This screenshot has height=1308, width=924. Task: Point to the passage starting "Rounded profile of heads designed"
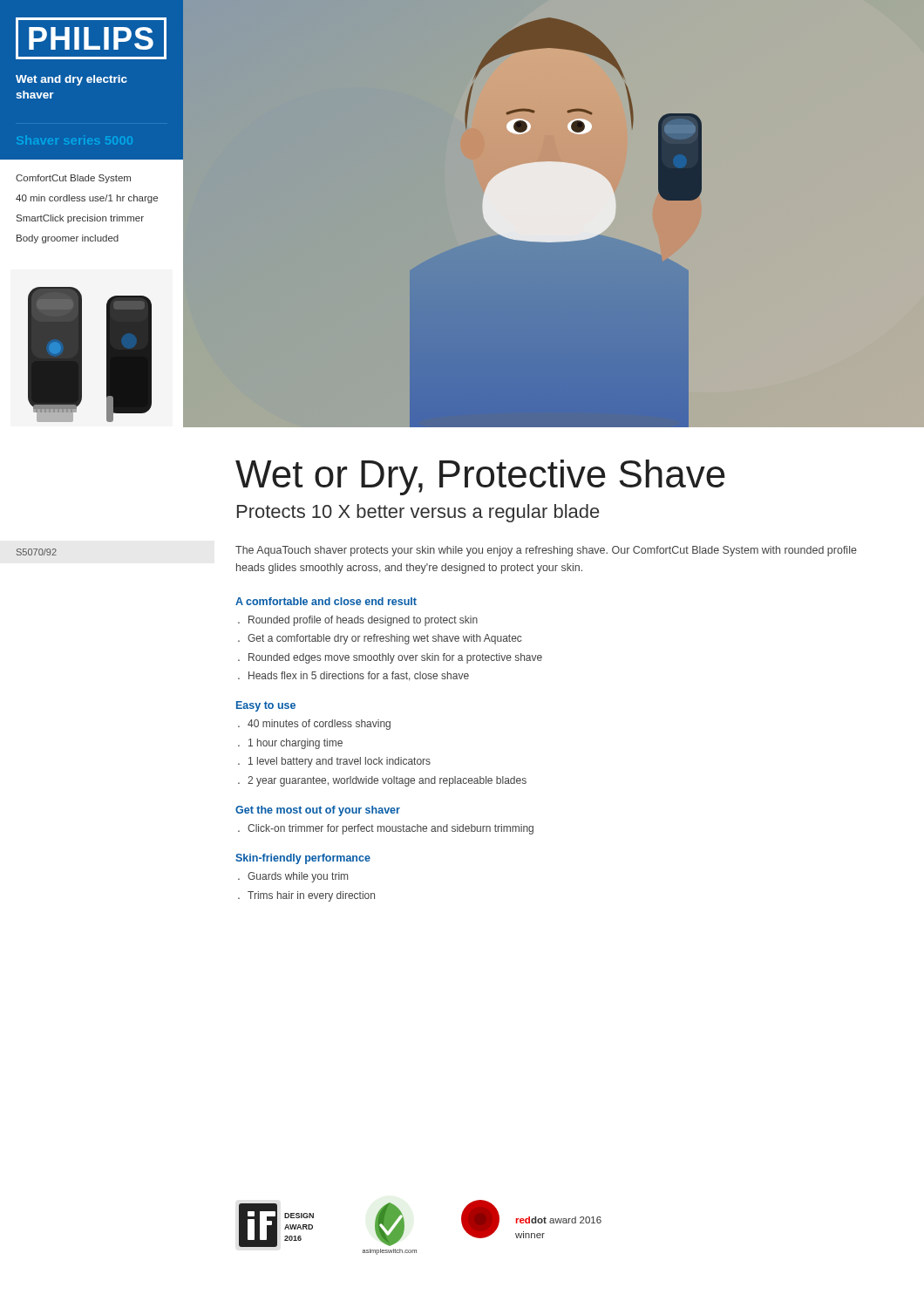pyautogui.click(x=363, y=620)
